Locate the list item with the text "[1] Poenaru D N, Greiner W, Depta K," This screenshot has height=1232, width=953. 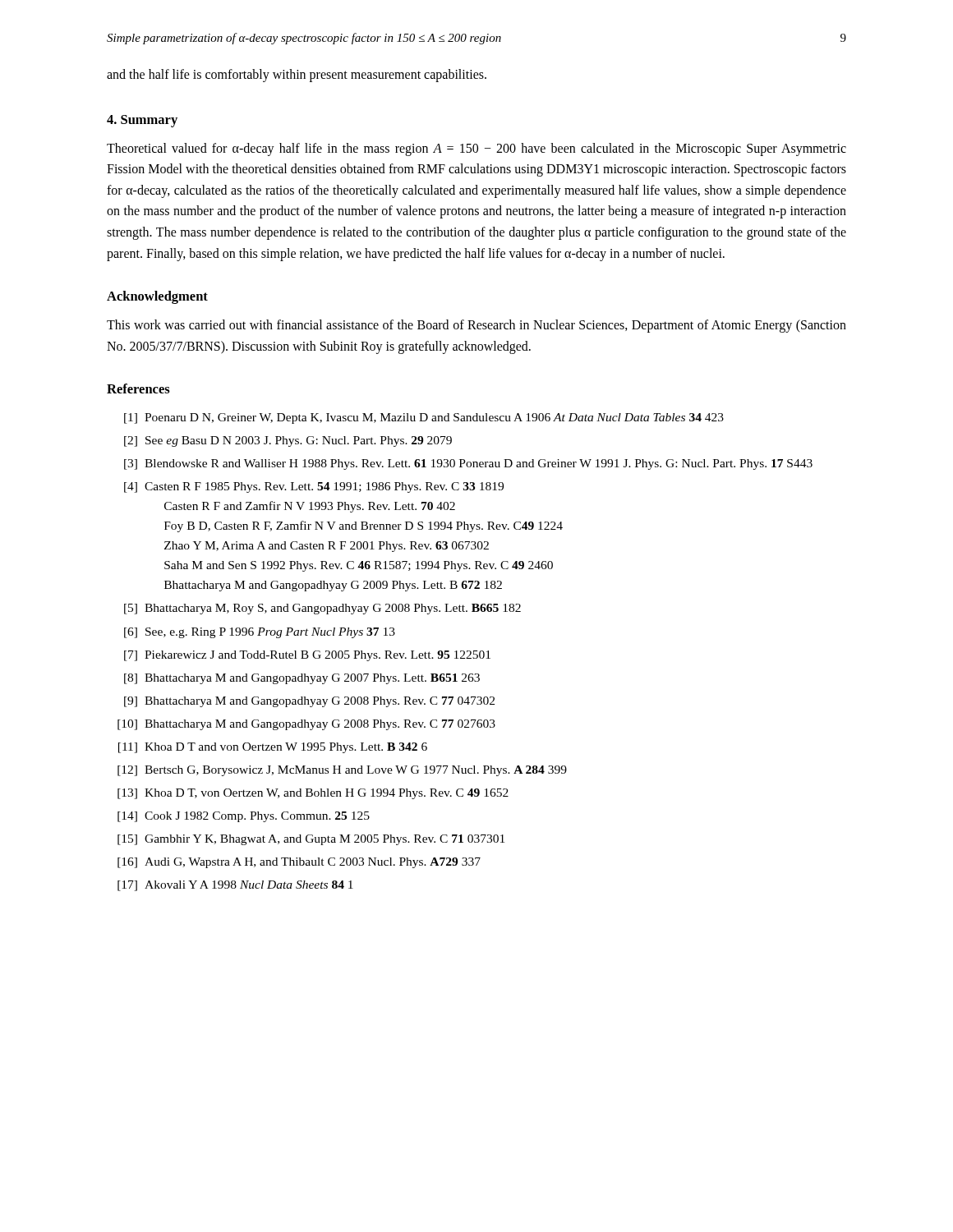tap(476, 418)
